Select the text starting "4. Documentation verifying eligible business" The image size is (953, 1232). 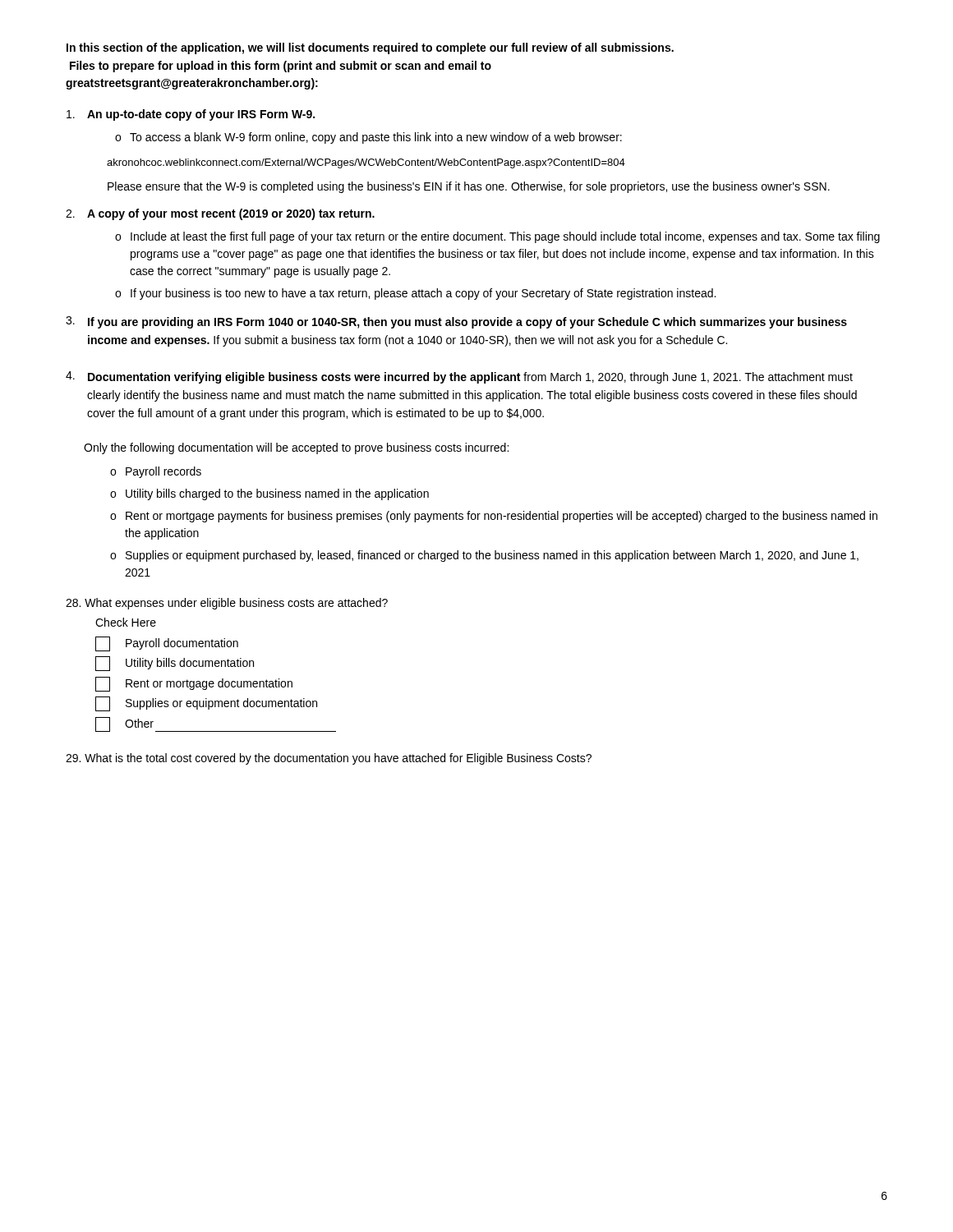pyautogui.click(x=459, y=377)
